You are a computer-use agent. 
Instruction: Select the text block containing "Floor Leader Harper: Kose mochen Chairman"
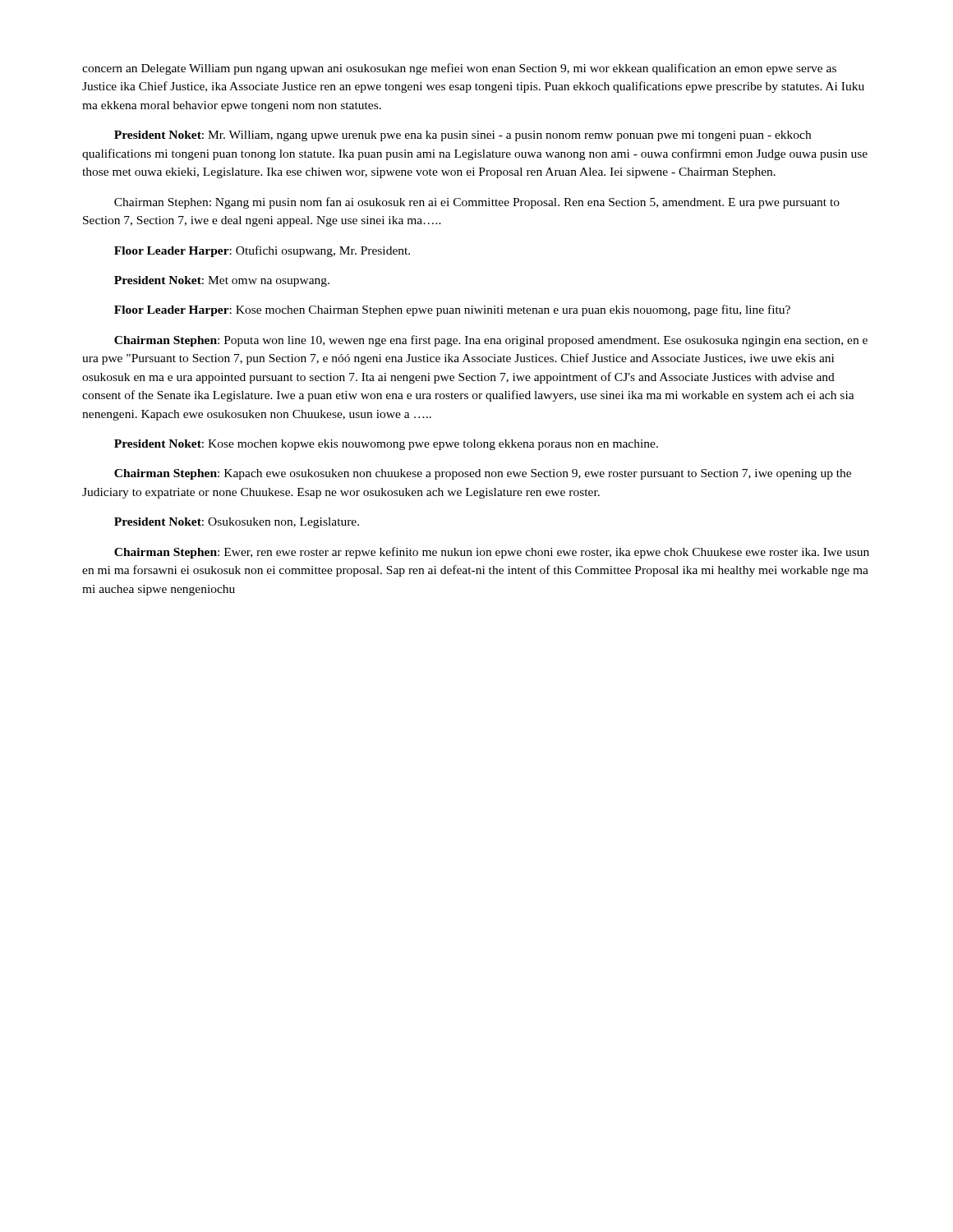click(x=476, y=310)
